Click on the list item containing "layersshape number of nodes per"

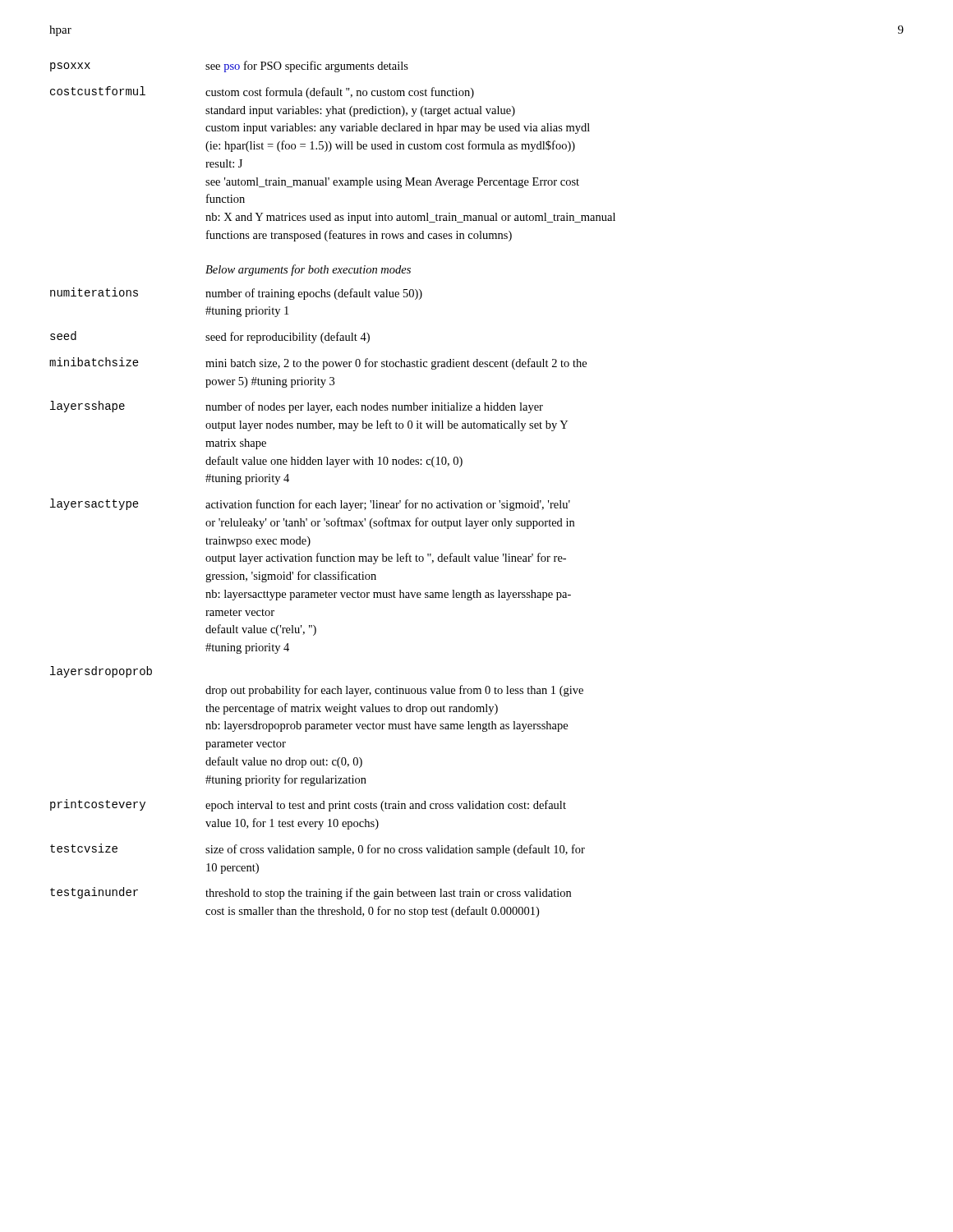click(x=297, y=407)
